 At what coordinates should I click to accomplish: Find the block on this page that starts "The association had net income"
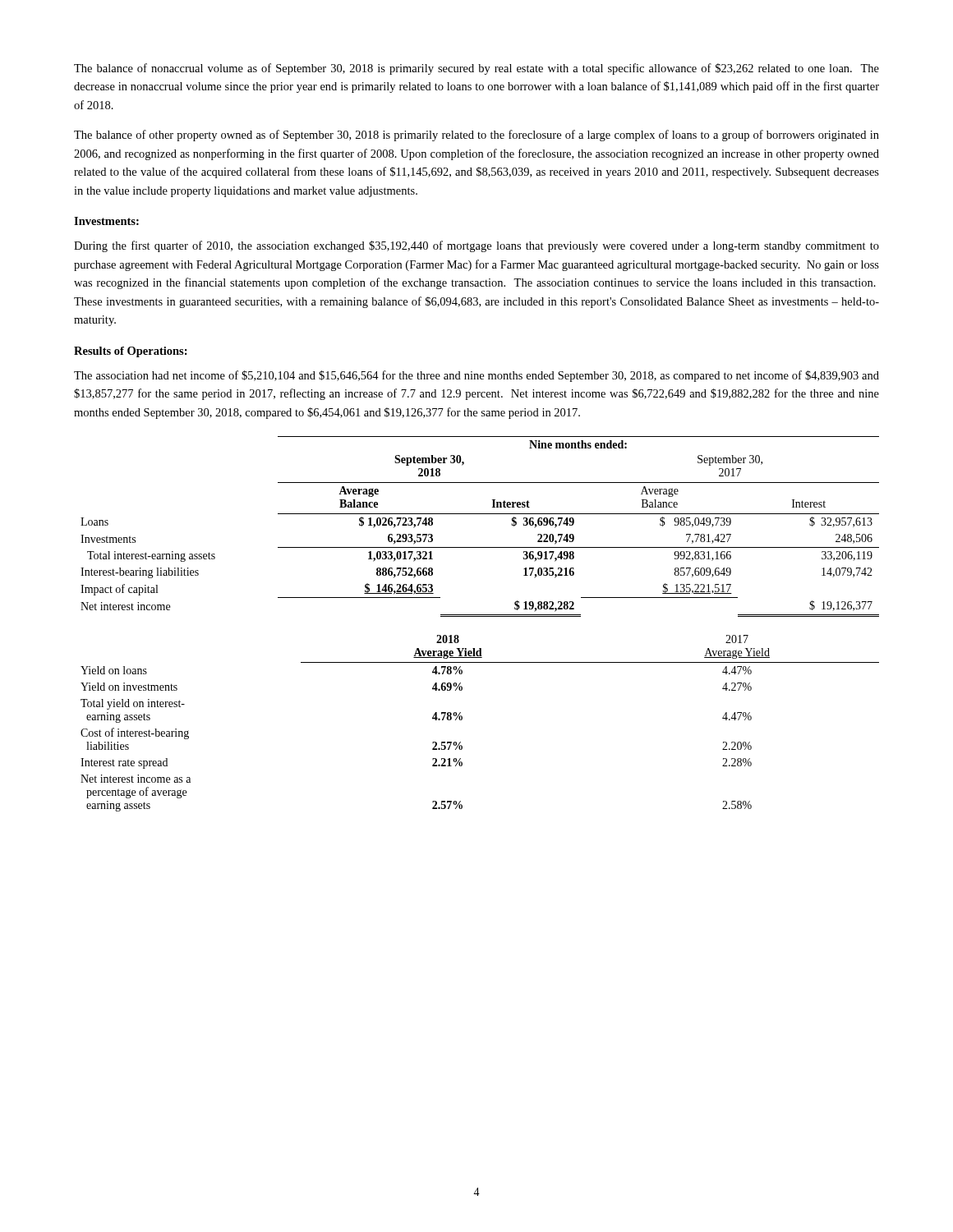(476, 394)
